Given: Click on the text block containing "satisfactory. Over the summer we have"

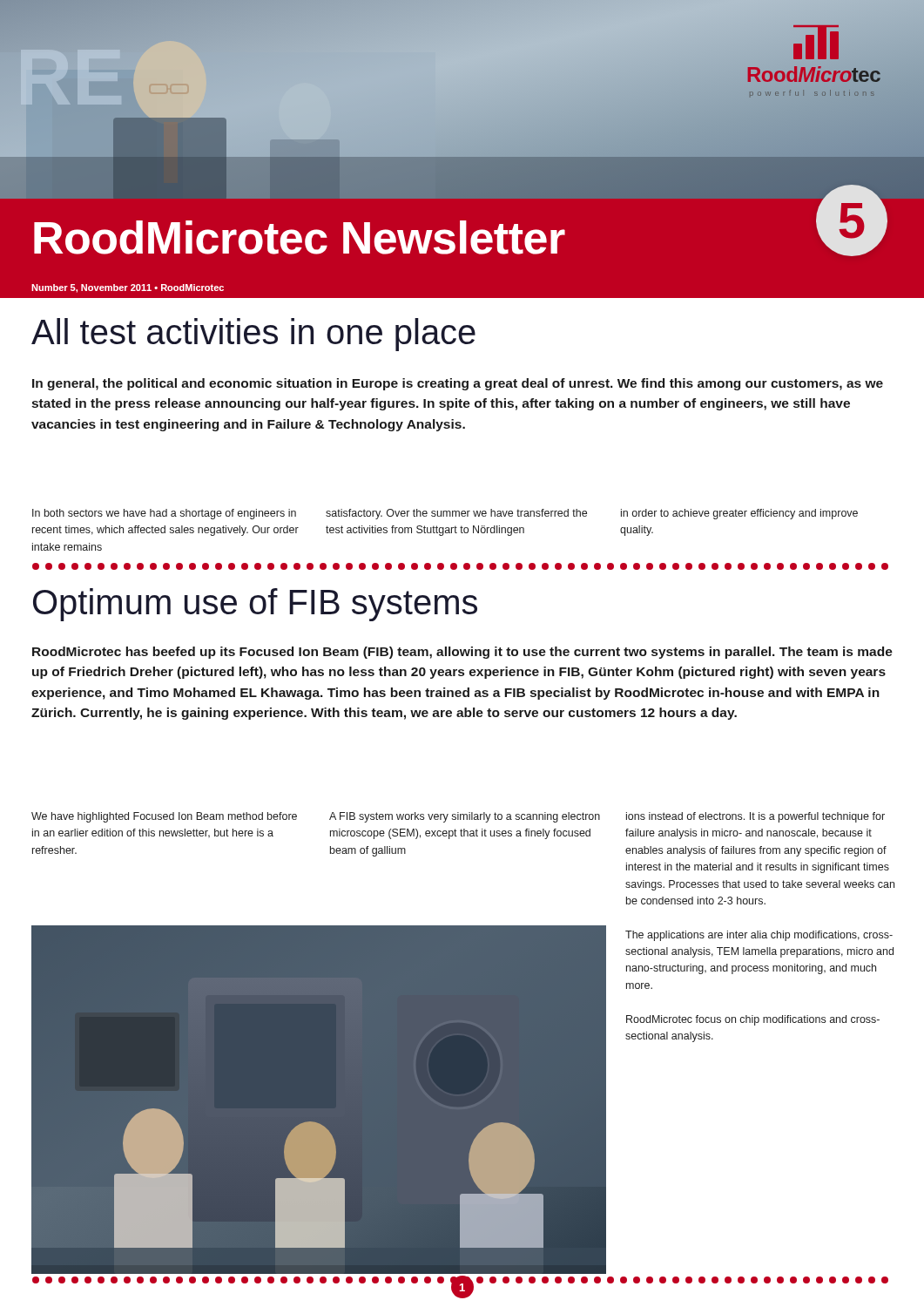Looking at the screenshot, I should tap(457, 522).
